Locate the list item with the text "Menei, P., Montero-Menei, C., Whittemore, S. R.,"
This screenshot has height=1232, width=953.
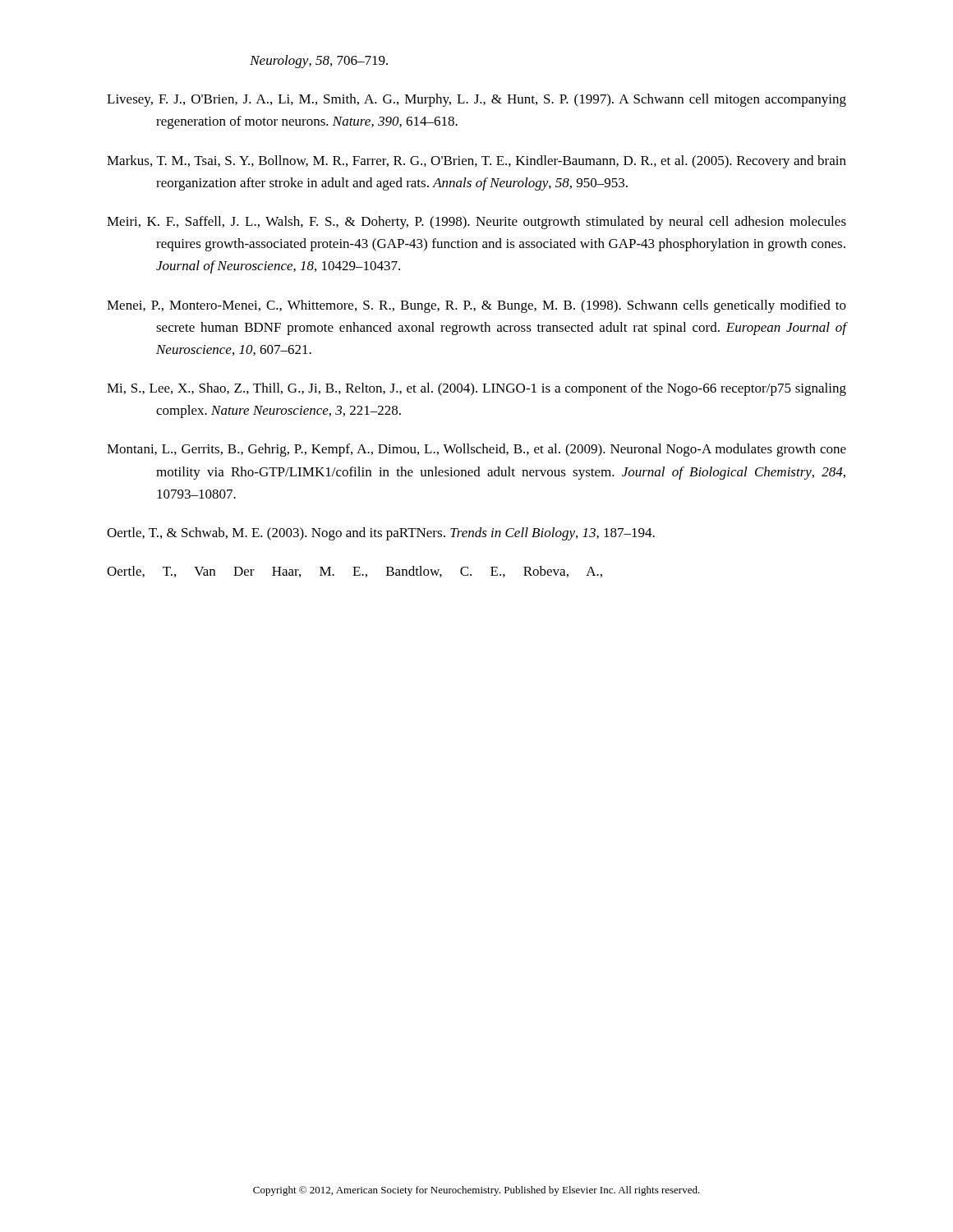[x=476, y=327]
